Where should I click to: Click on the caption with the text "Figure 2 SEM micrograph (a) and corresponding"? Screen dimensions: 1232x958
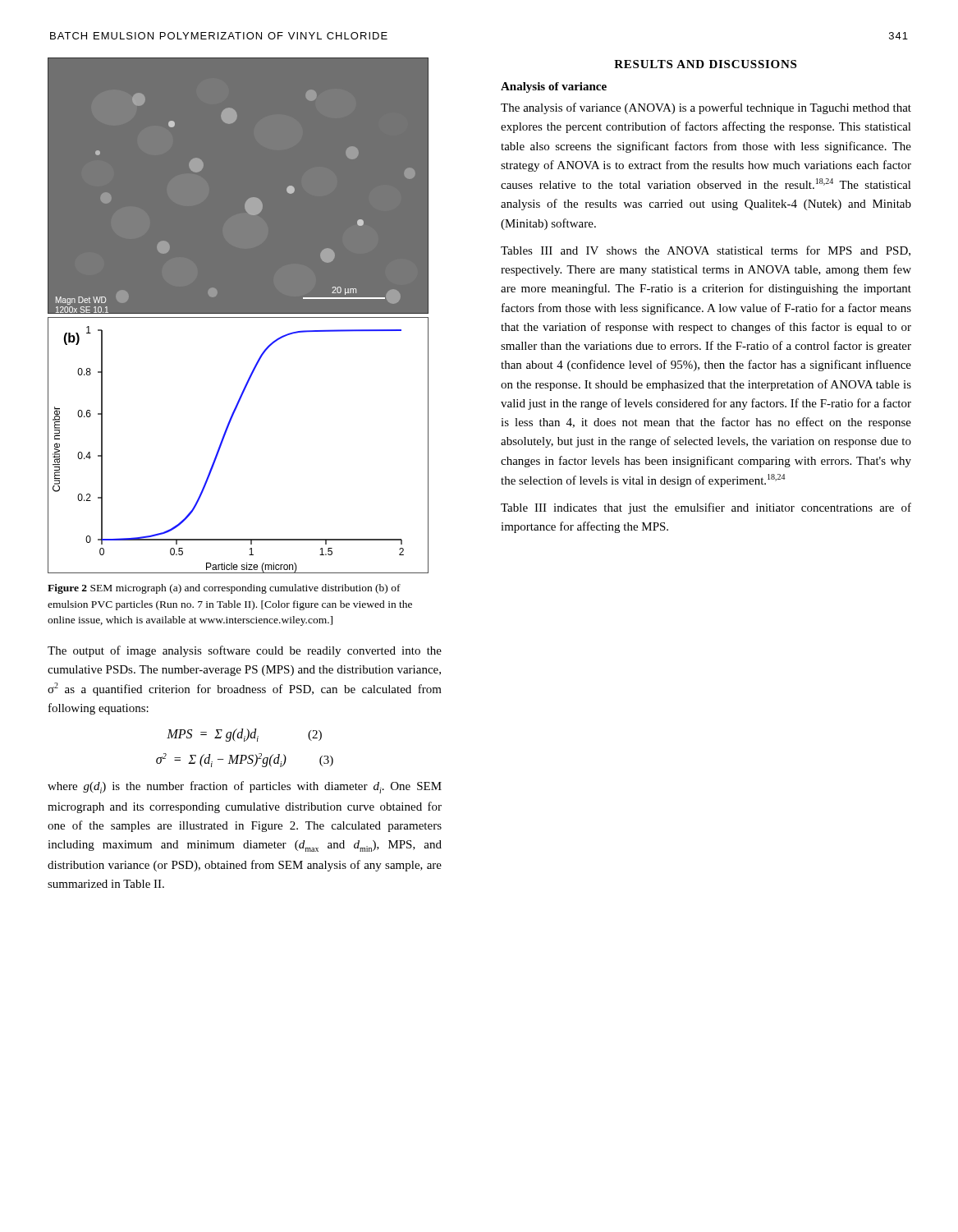230,604
